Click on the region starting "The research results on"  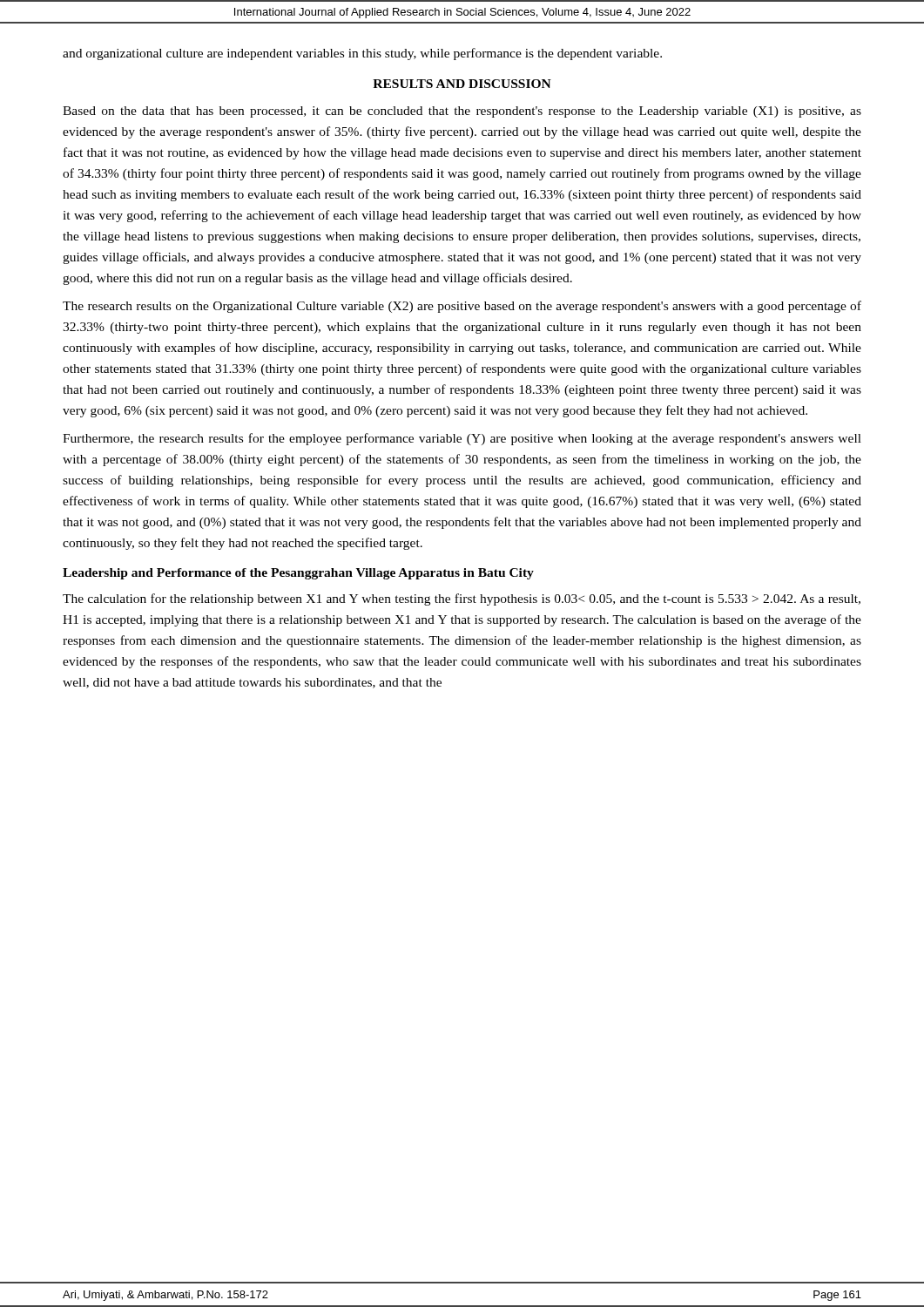(x=462, y=358)
